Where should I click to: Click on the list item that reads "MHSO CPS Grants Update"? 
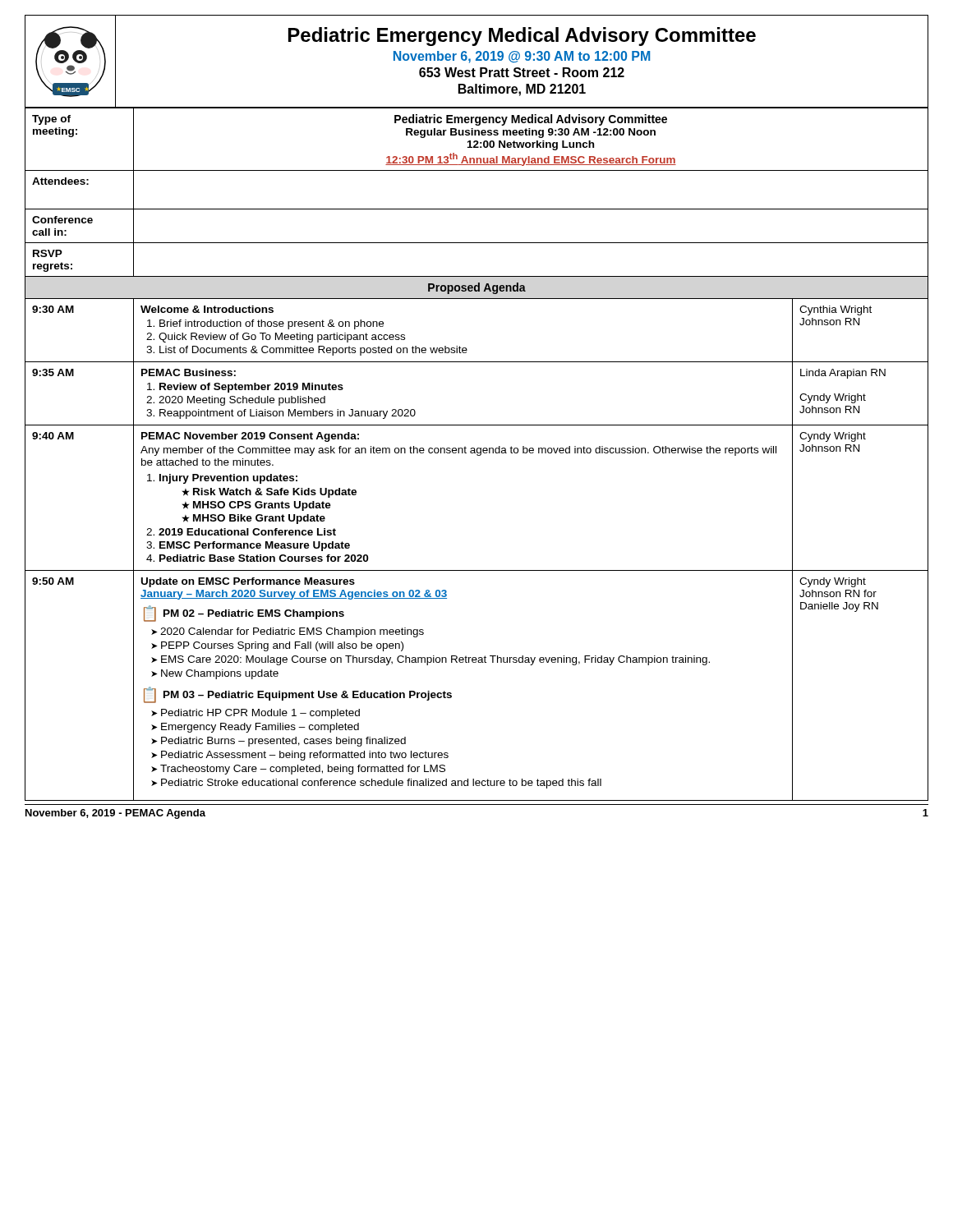(262, 504)
